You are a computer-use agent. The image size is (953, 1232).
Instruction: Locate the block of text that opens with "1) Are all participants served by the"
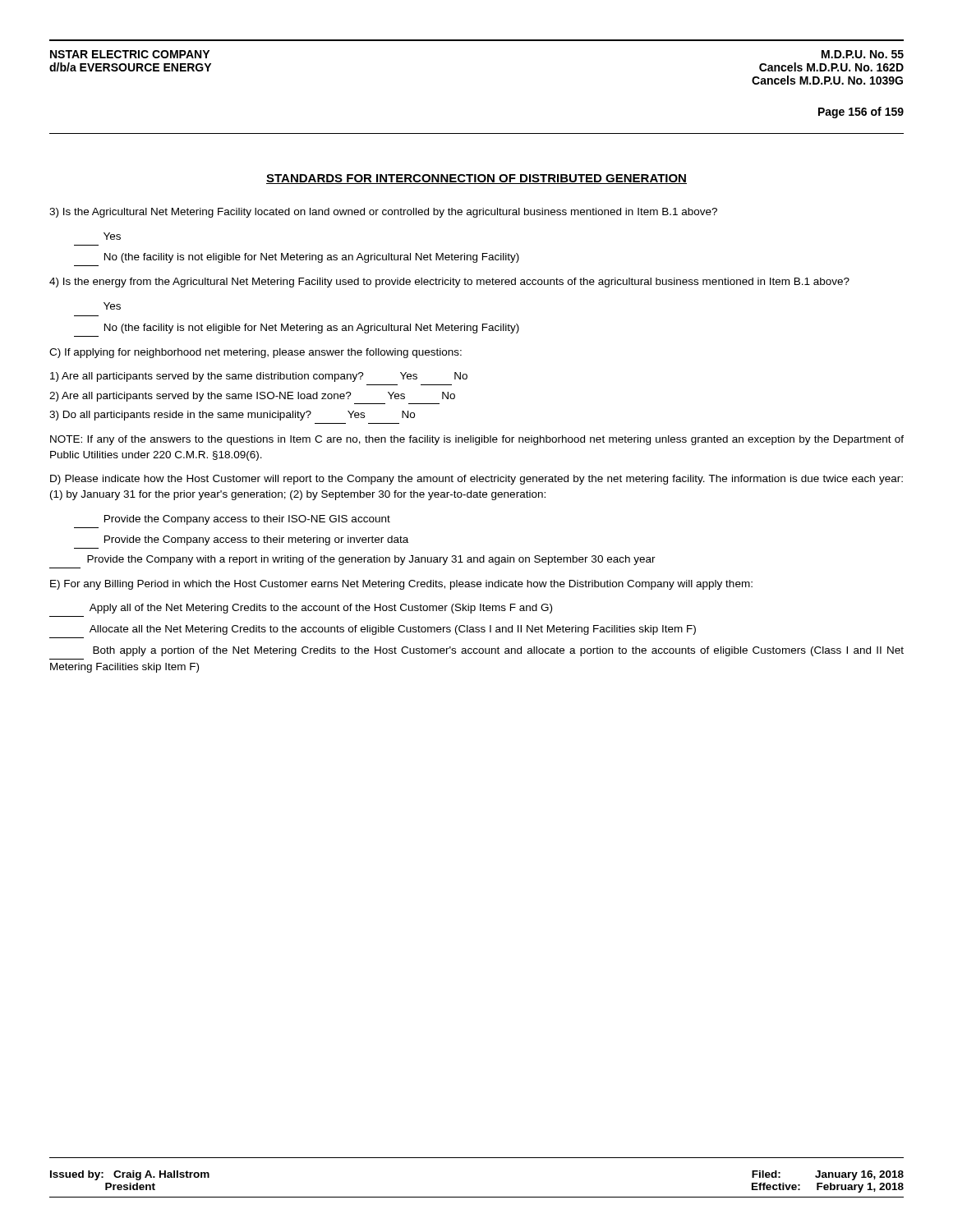(x=259, y=377)
